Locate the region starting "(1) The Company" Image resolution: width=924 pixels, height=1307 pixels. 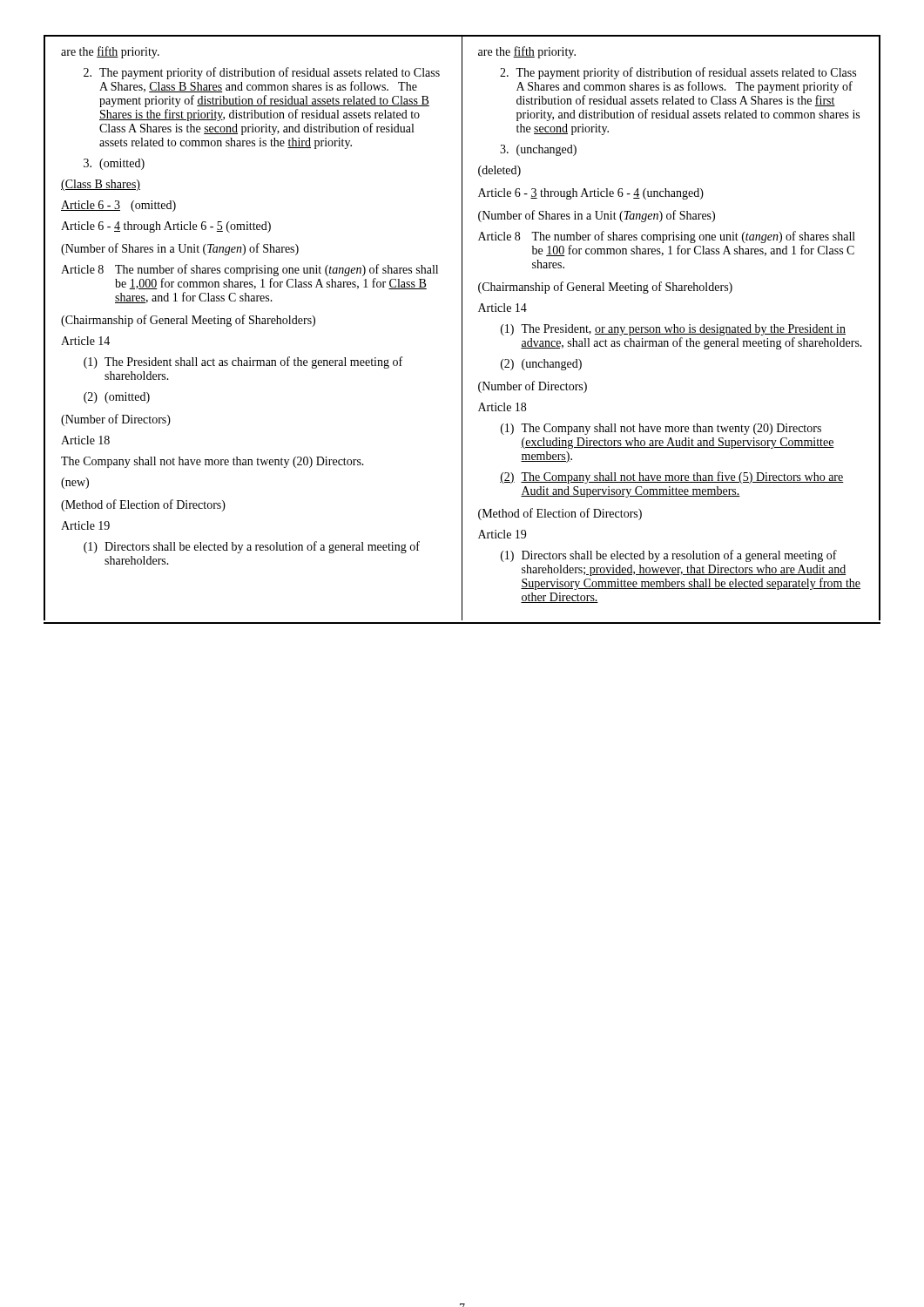[670, 443]
